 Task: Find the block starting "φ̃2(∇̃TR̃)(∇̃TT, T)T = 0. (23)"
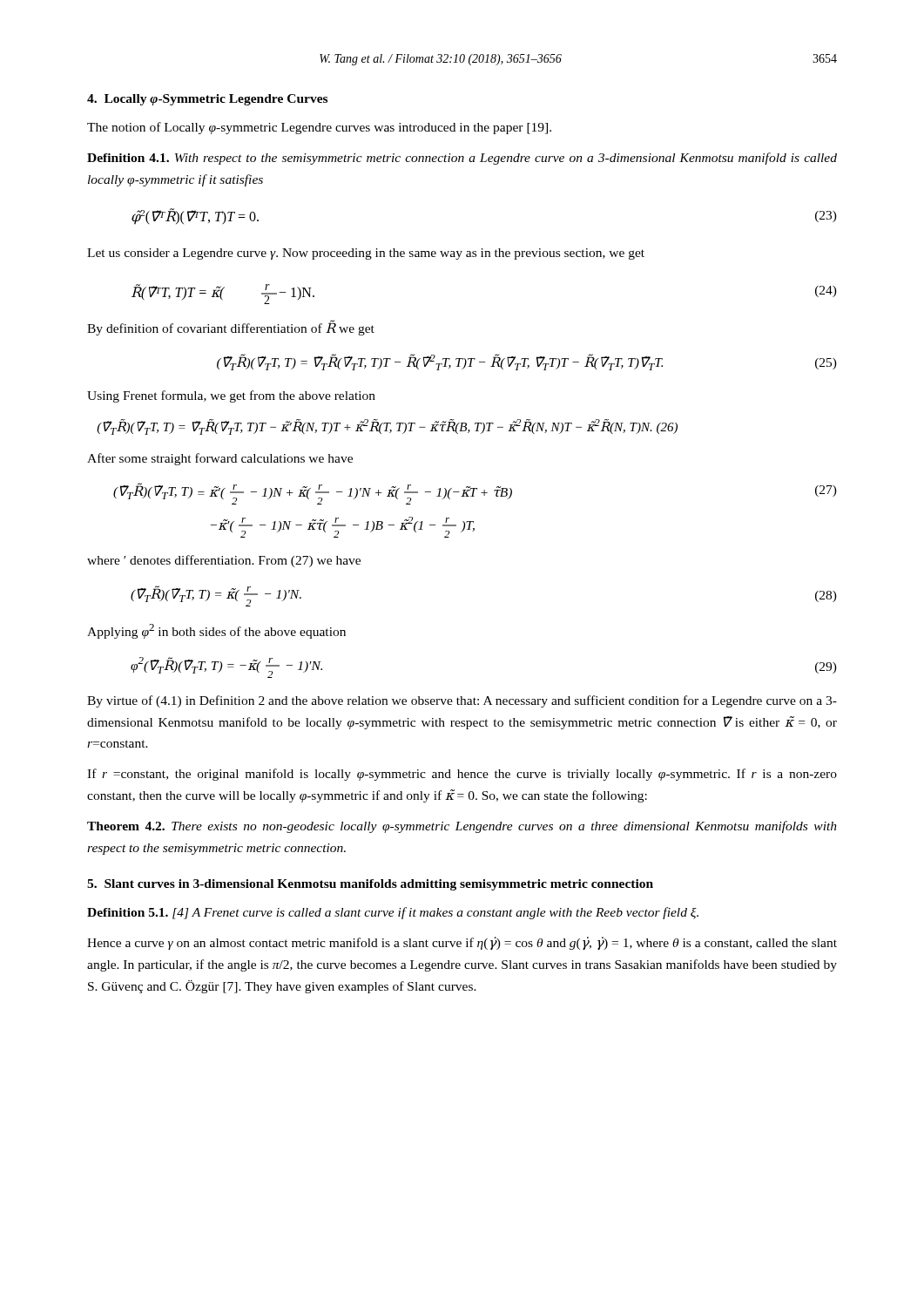[x=197, y=216]
